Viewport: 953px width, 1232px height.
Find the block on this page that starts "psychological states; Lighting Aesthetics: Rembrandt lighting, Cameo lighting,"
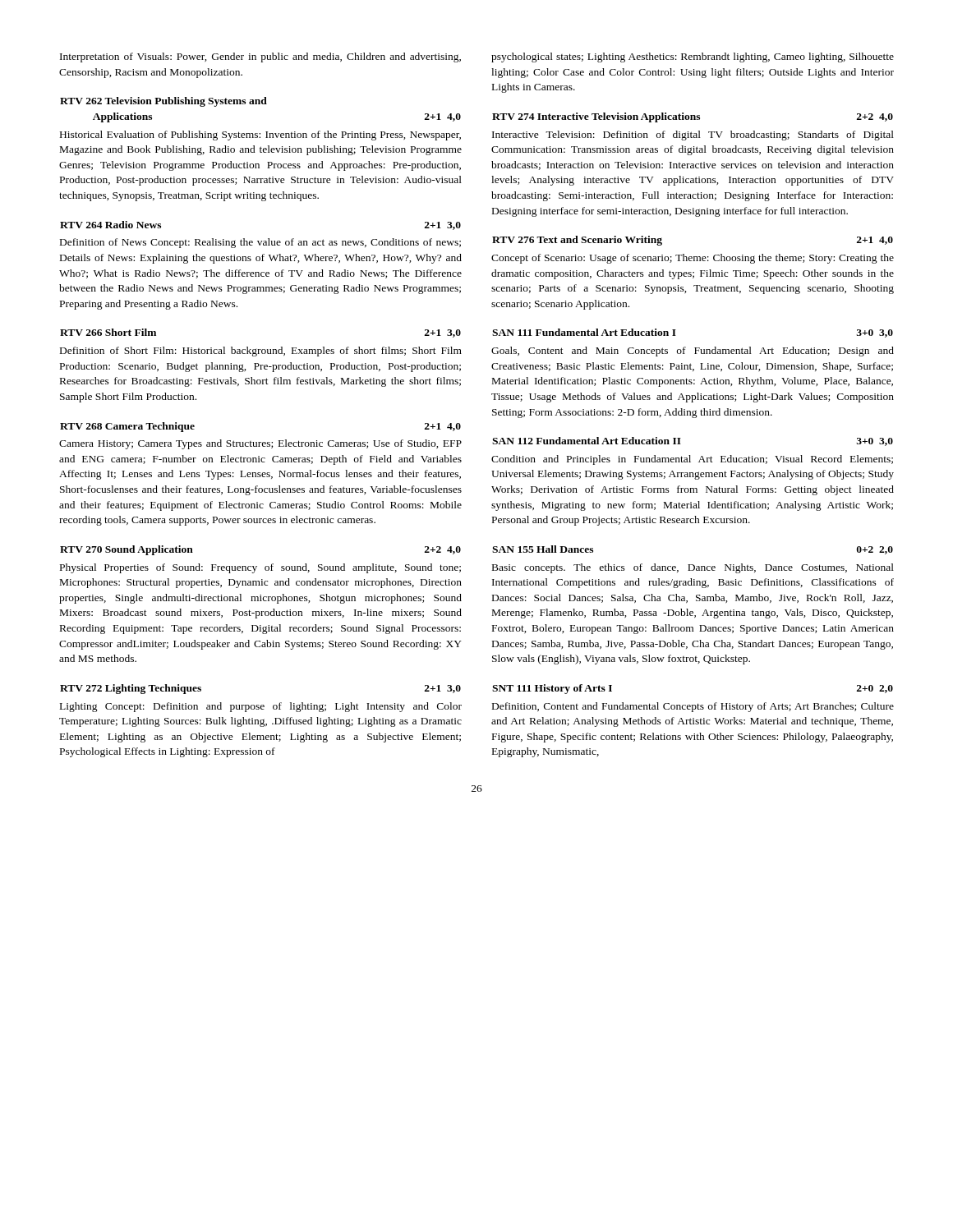(x=693, y=72)
